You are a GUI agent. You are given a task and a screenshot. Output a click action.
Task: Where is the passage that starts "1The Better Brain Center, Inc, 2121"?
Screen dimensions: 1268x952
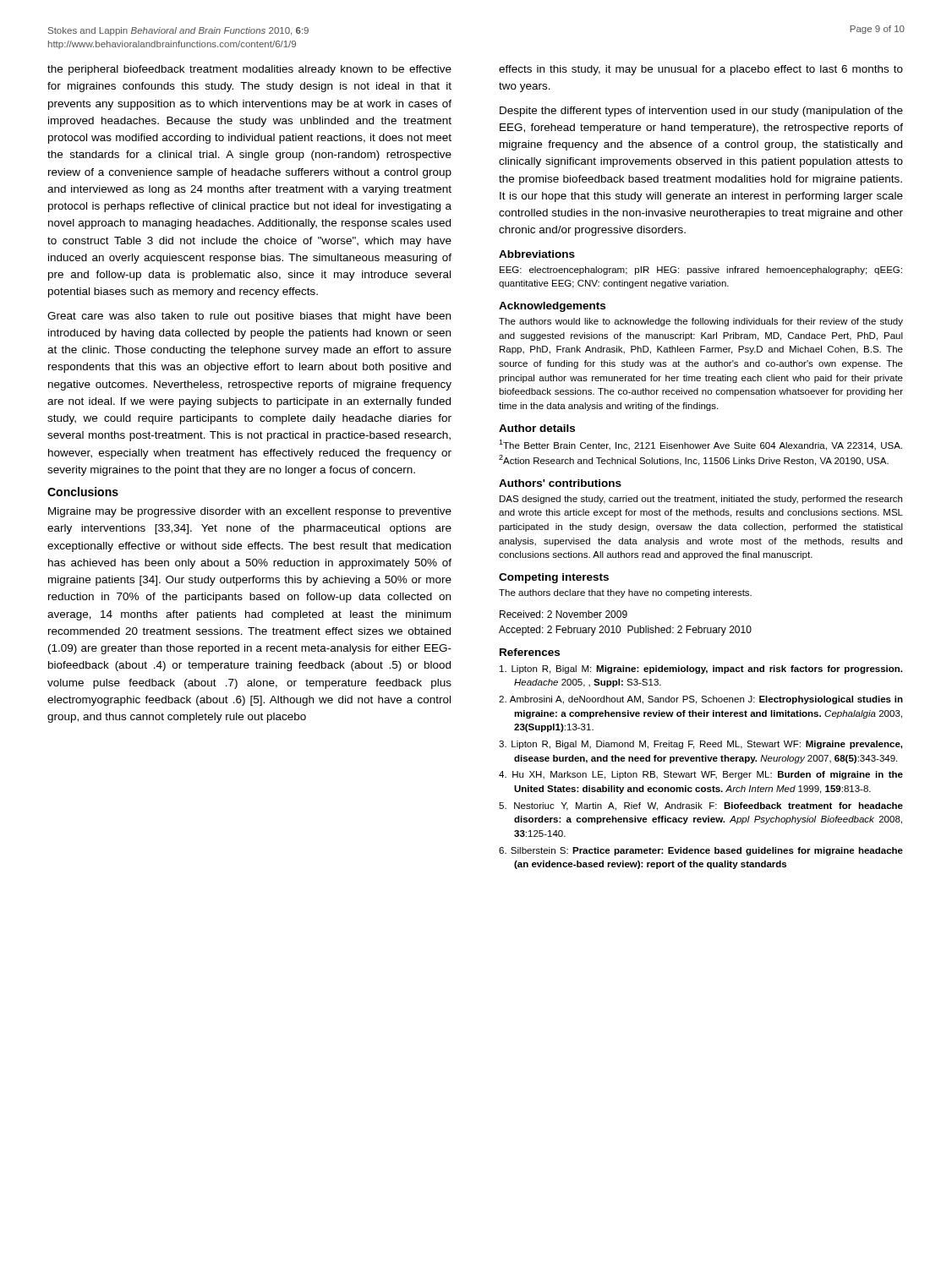[x=701, y=452]
